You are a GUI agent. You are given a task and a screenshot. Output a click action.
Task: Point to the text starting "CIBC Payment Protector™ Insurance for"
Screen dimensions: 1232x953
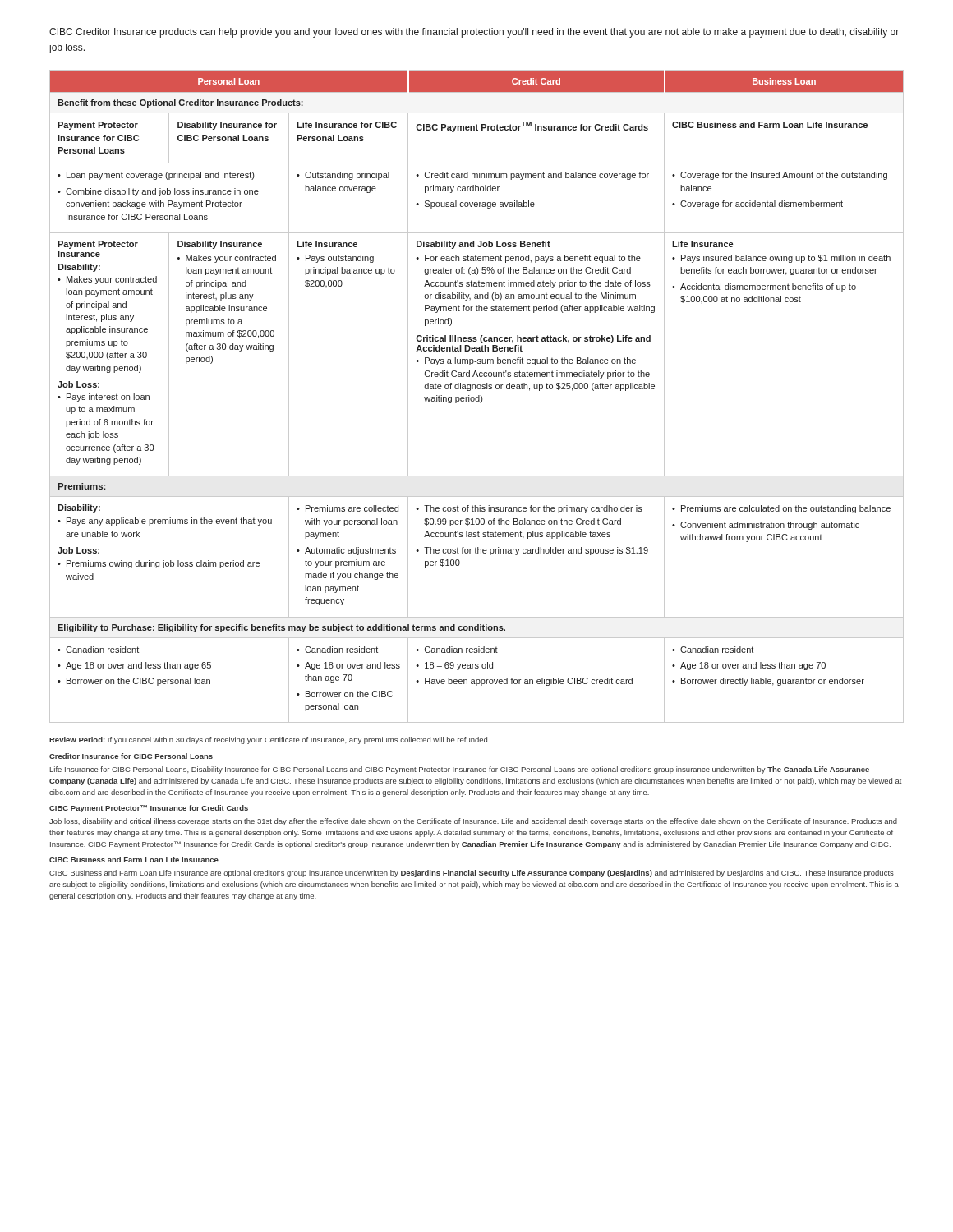476,826
